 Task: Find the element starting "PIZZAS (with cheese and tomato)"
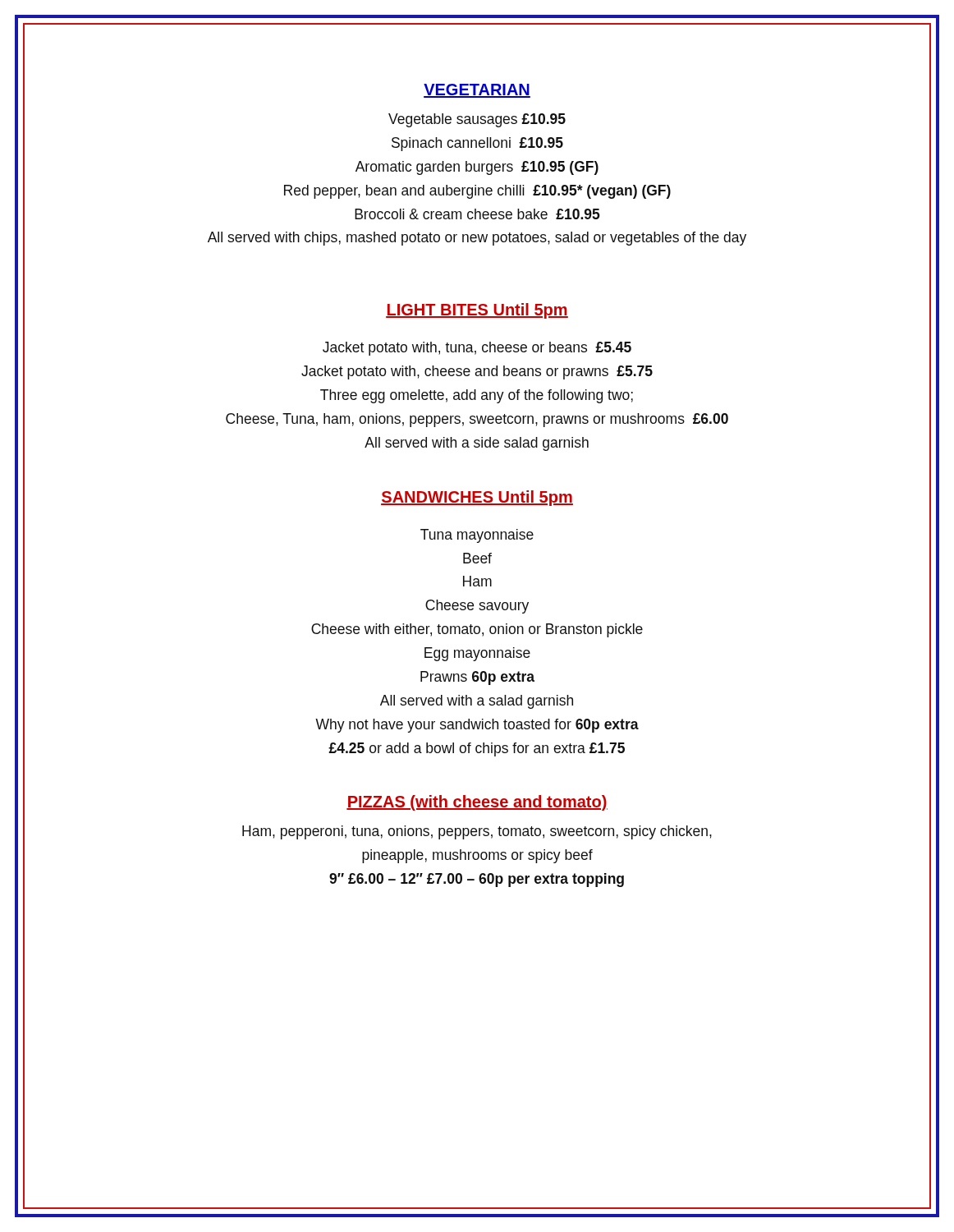(477, 802)
